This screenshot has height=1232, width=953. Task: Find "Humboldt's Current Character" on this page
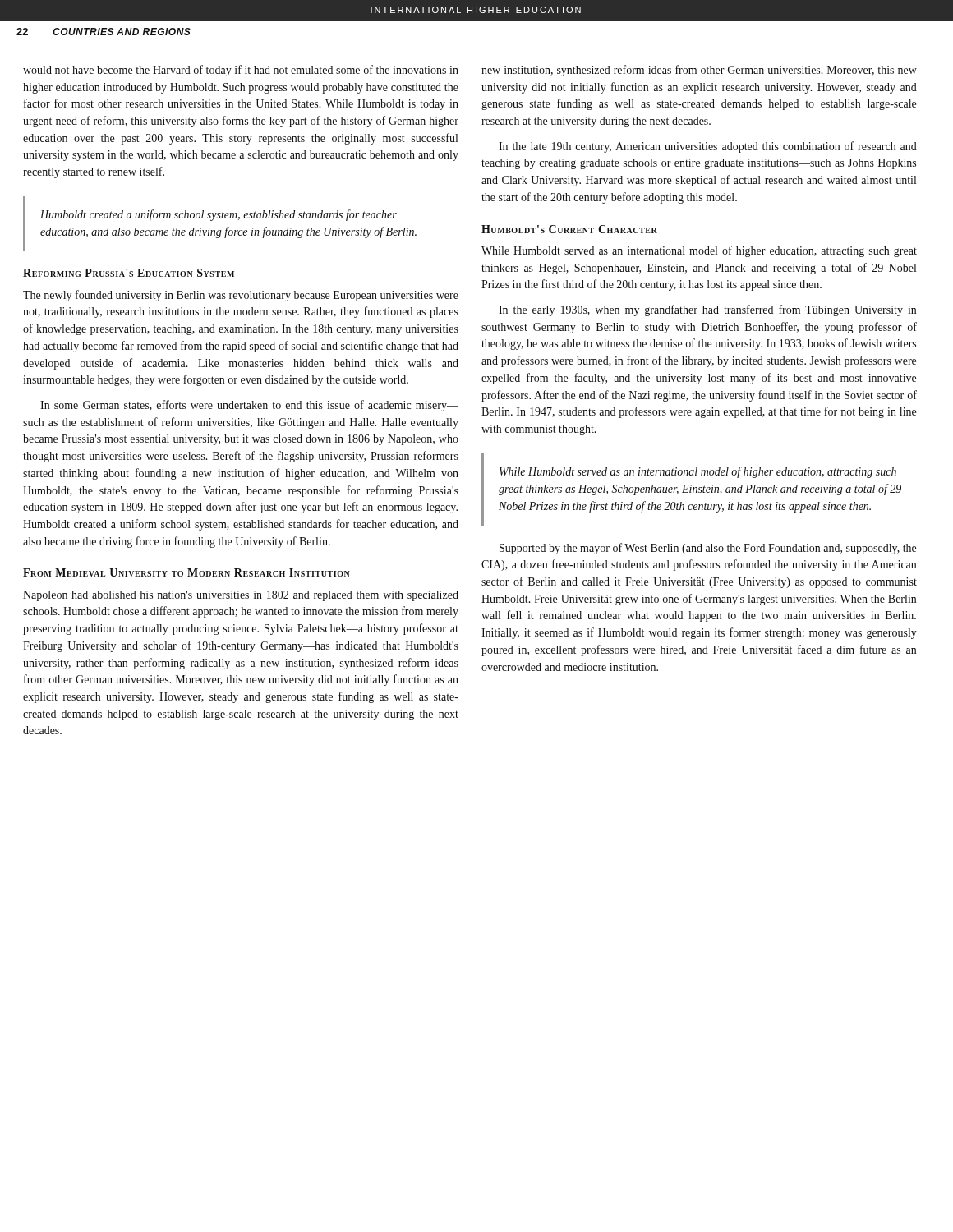point(569,229)
